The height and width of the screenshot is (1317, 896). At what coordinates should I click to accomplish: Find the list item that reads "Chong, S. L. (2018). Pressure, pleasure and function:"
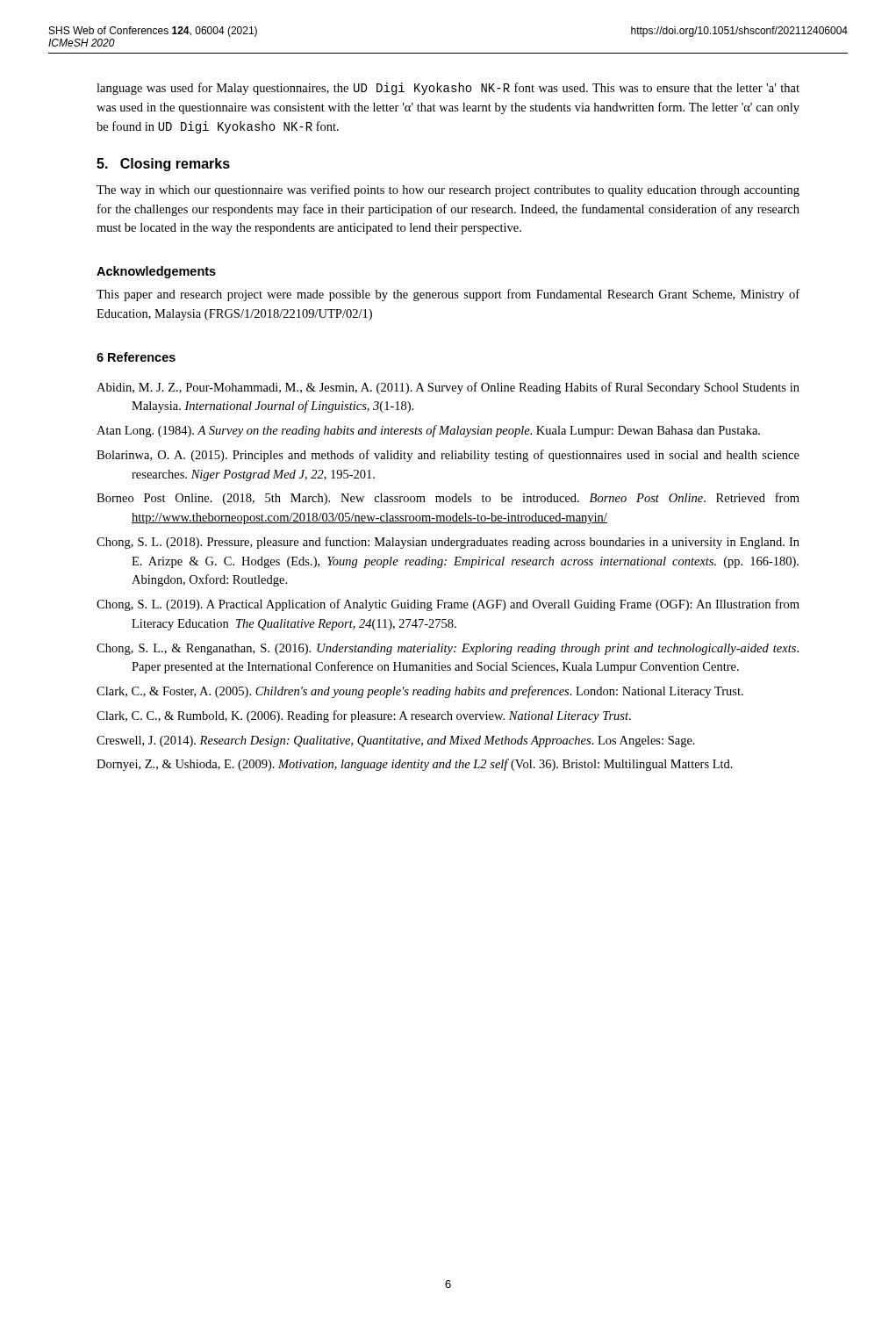448,561
